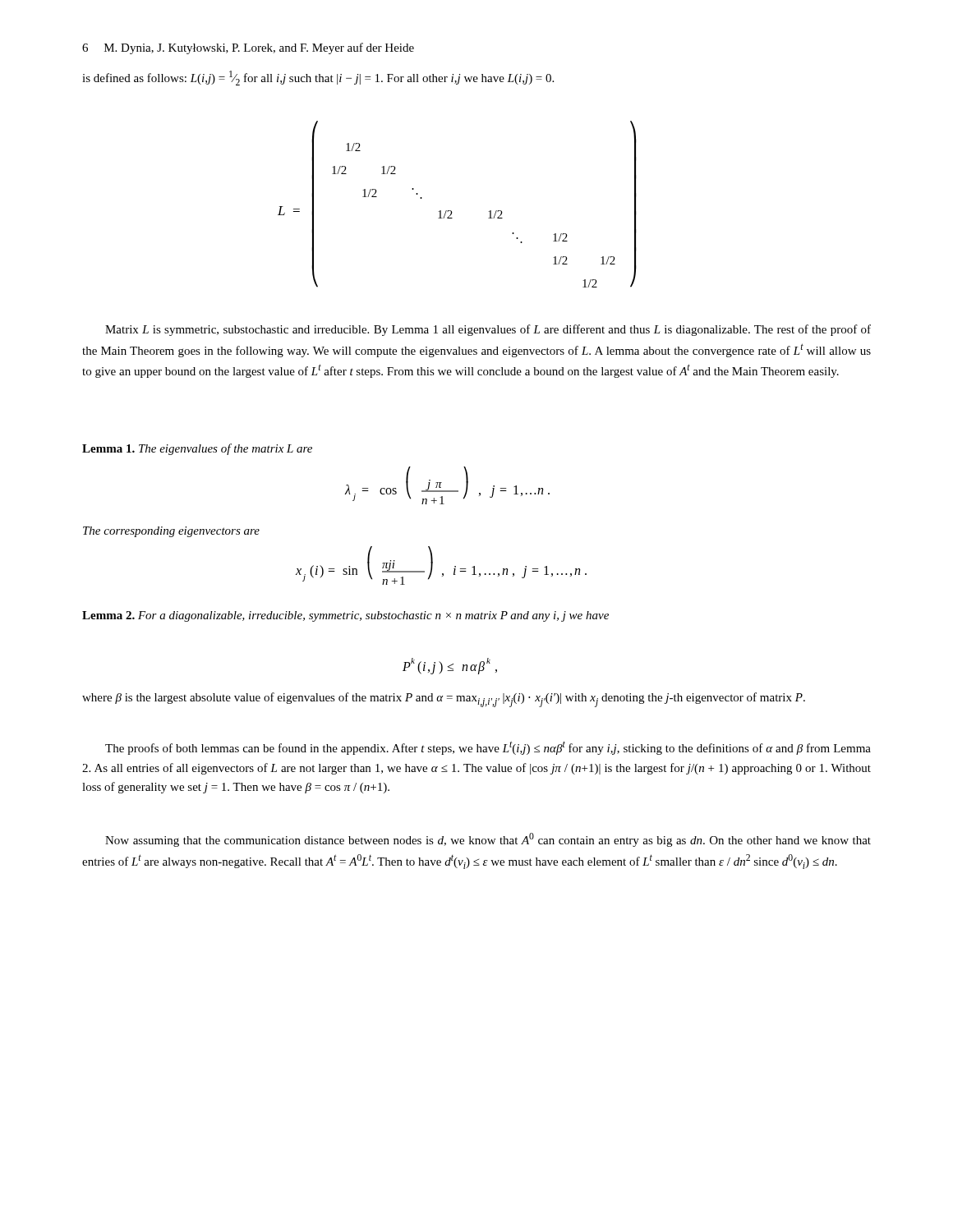Find the text block starting "is defined as follows: L(i,j) ="
The height and width of the screenshot is (1232, 953).
(318, 78)
